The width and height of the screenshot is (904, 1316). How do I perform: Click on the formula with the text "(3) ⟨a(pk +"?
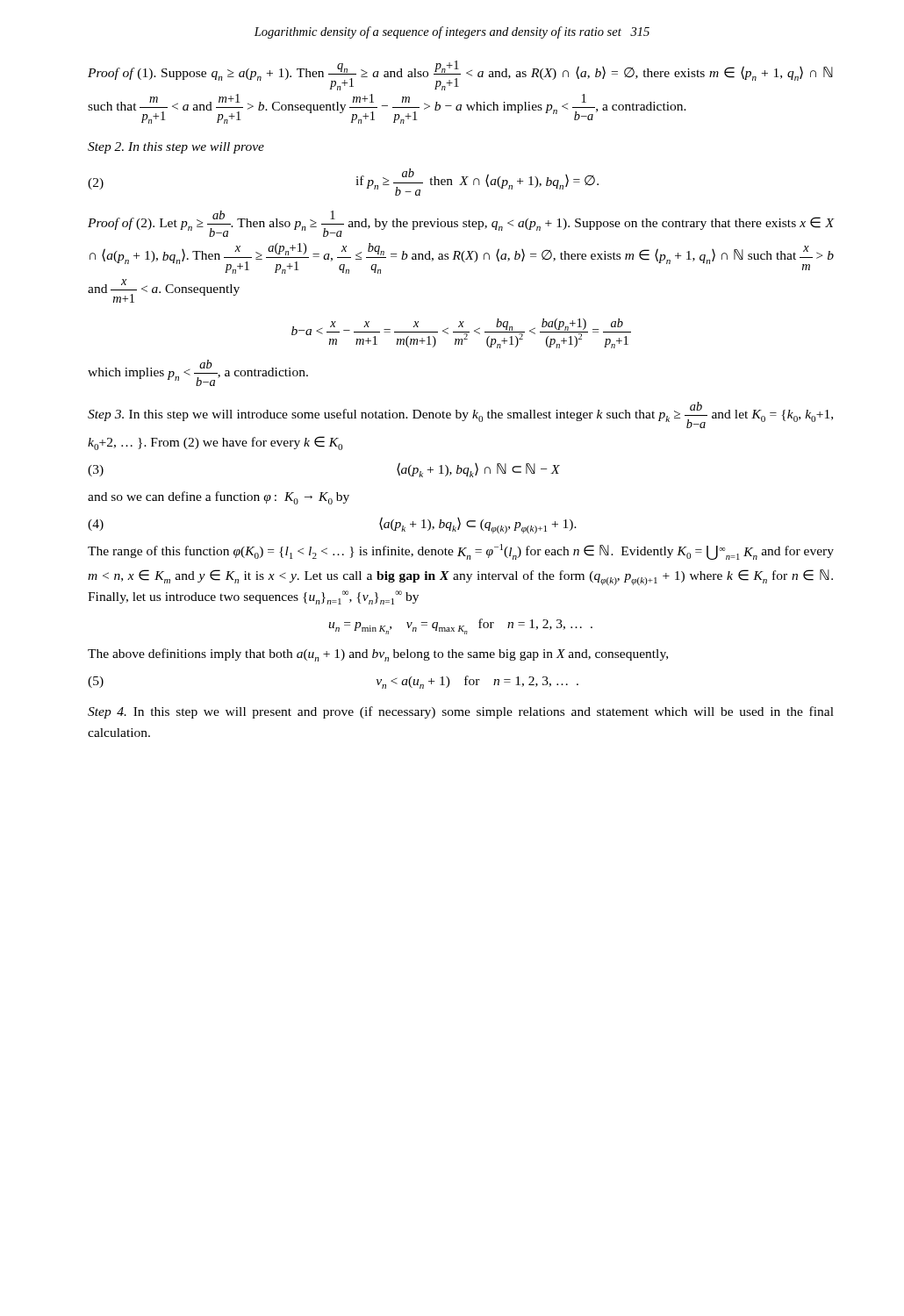tap(461, 470)
